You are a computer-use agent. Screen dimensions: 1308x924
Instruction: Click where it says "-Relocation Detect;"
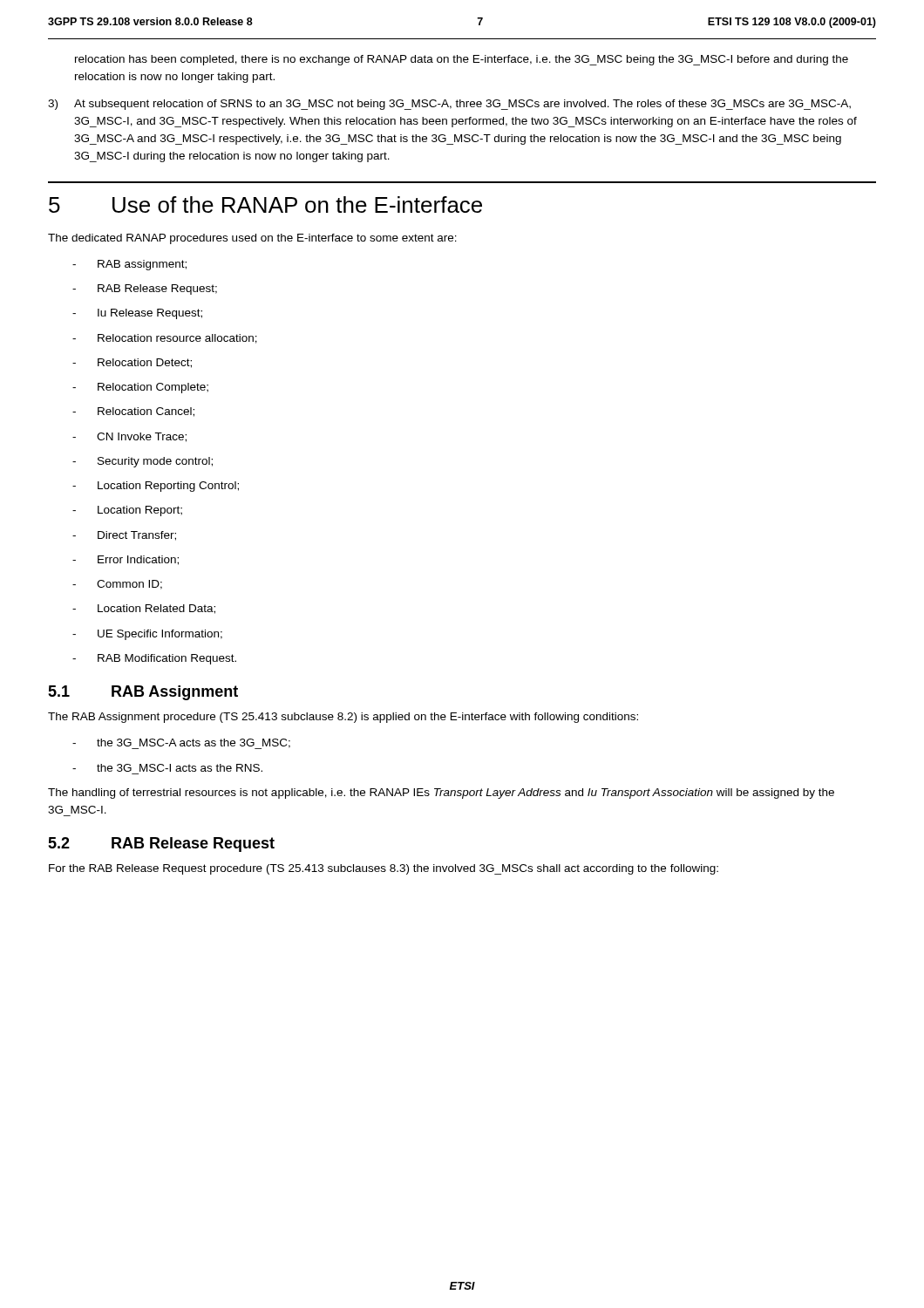coord(120,363)
